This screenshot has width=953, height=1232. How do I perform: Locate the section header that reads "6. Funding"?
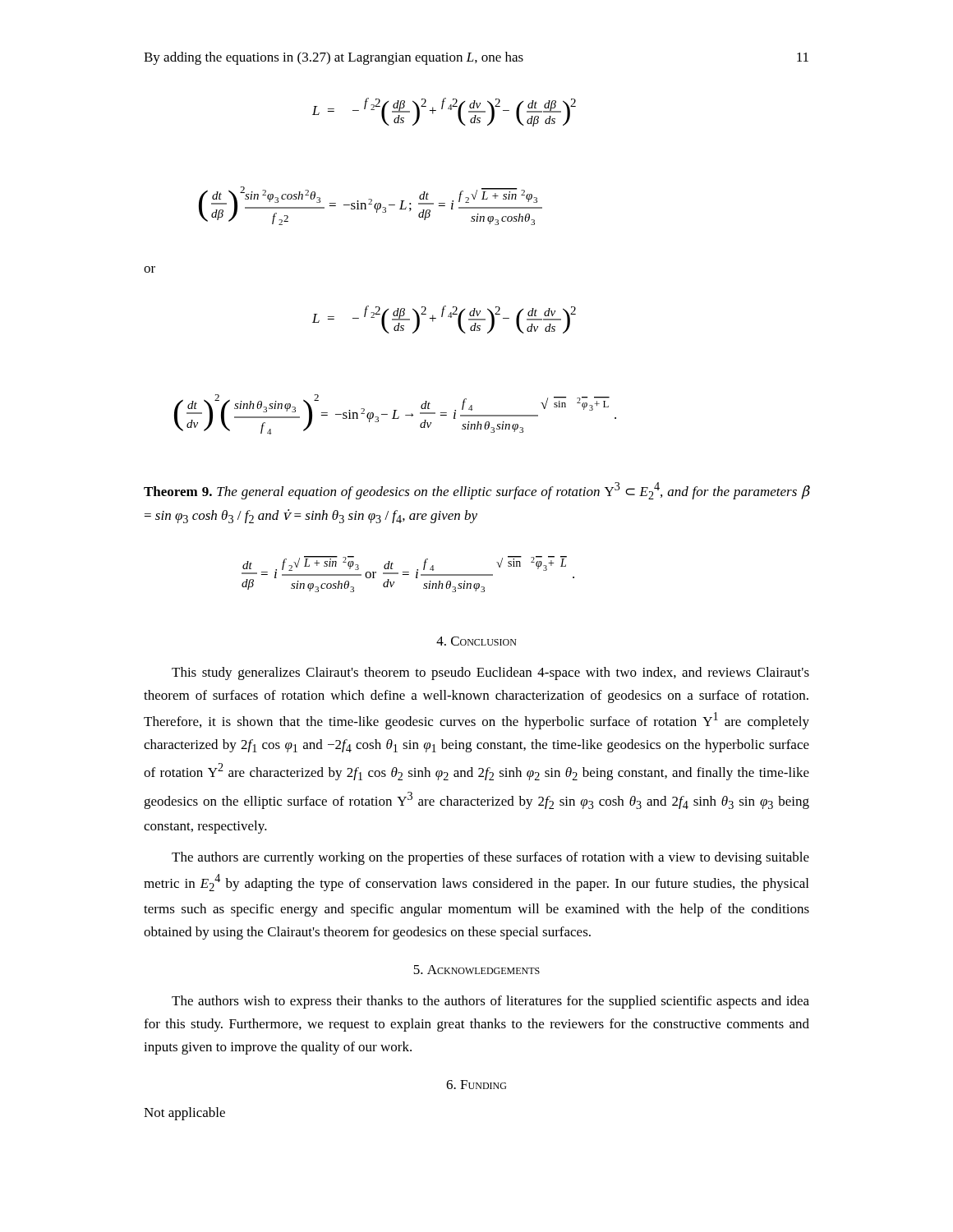pyautogui.click(x=476, y=1084)
